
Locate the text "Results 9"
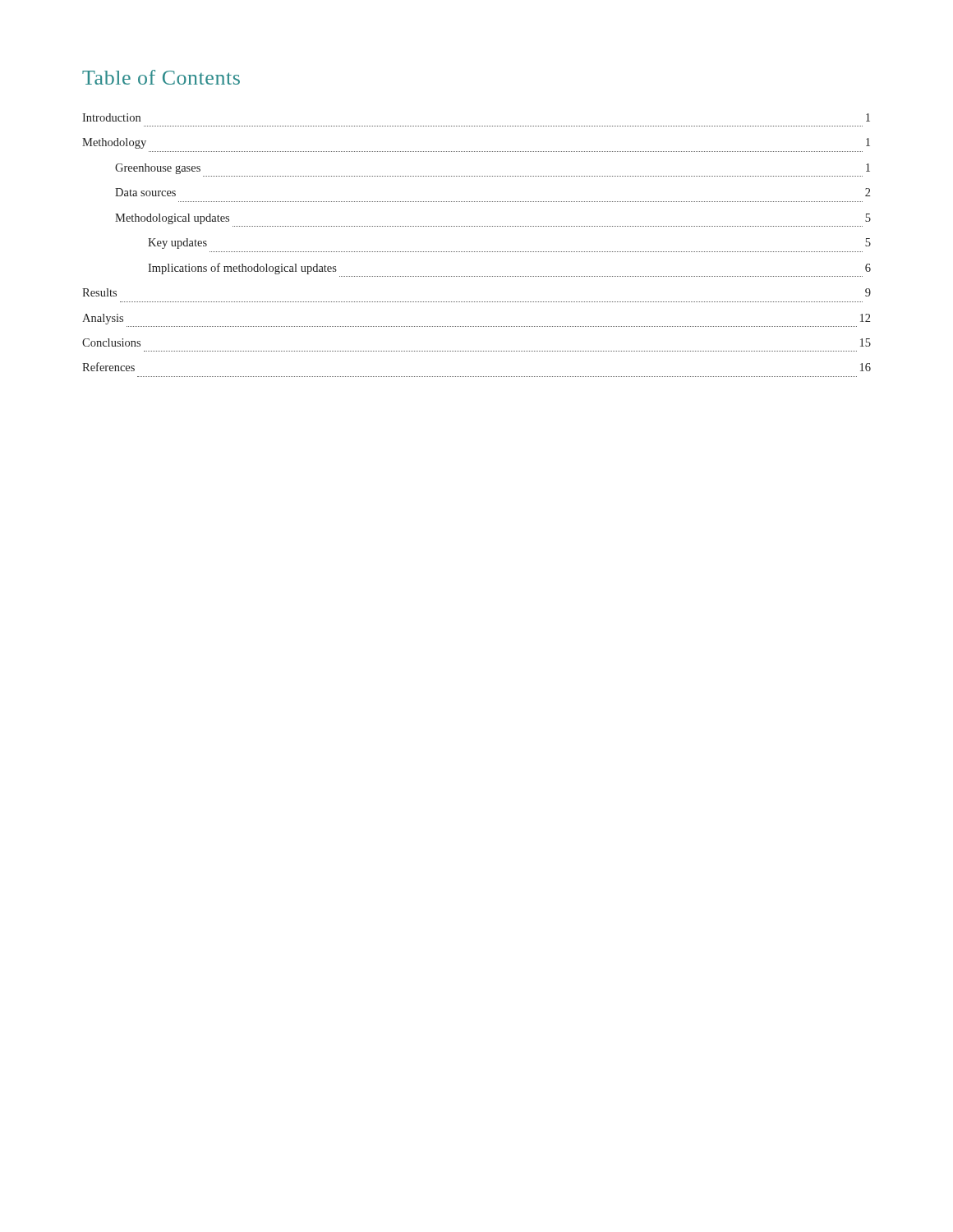(x=476, y=293)
